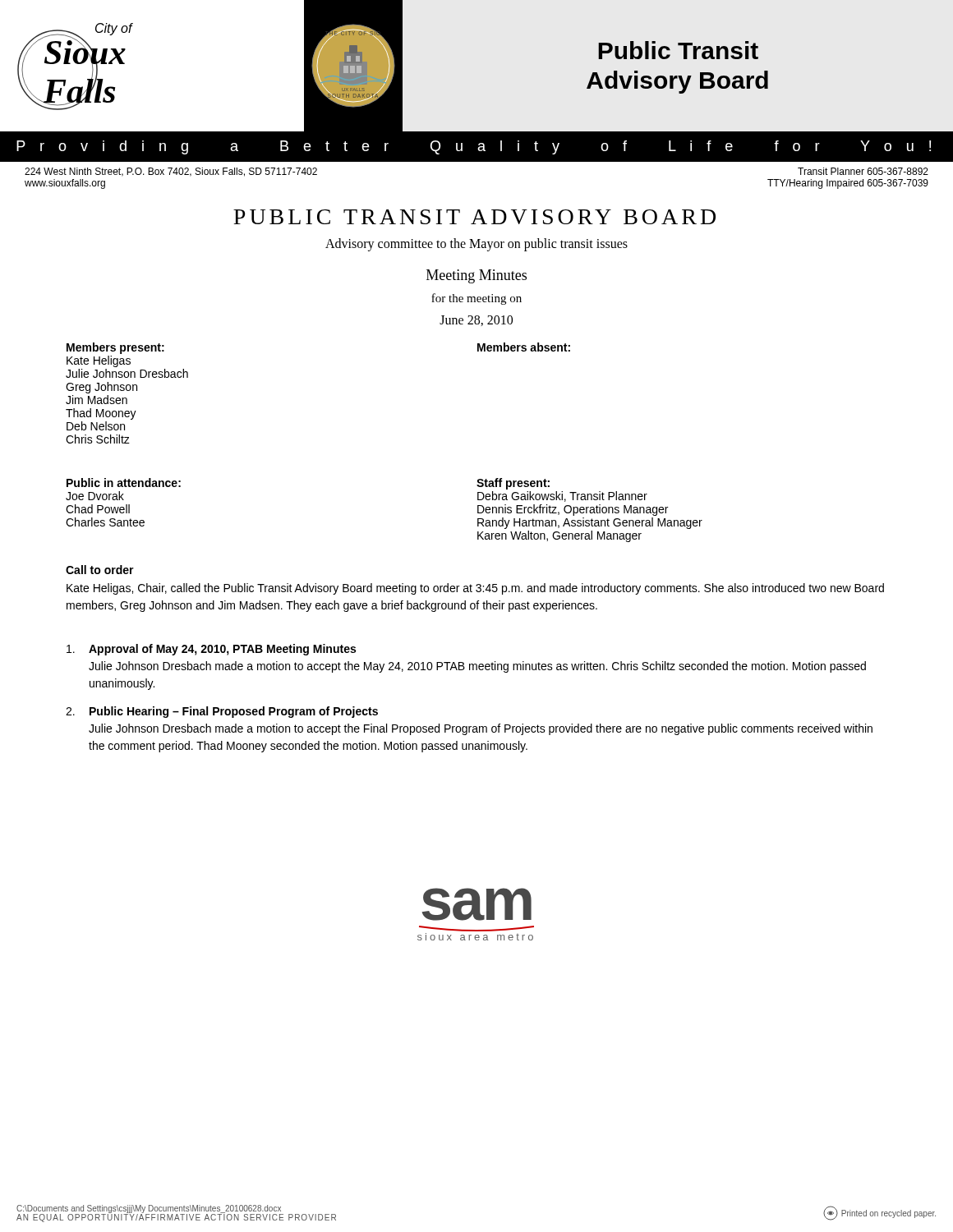Select the title that reads "PUBLIC TRANSIT ADVISORY BOARD"
This screenshot has height=1232, width=953.
coord(476,216)
